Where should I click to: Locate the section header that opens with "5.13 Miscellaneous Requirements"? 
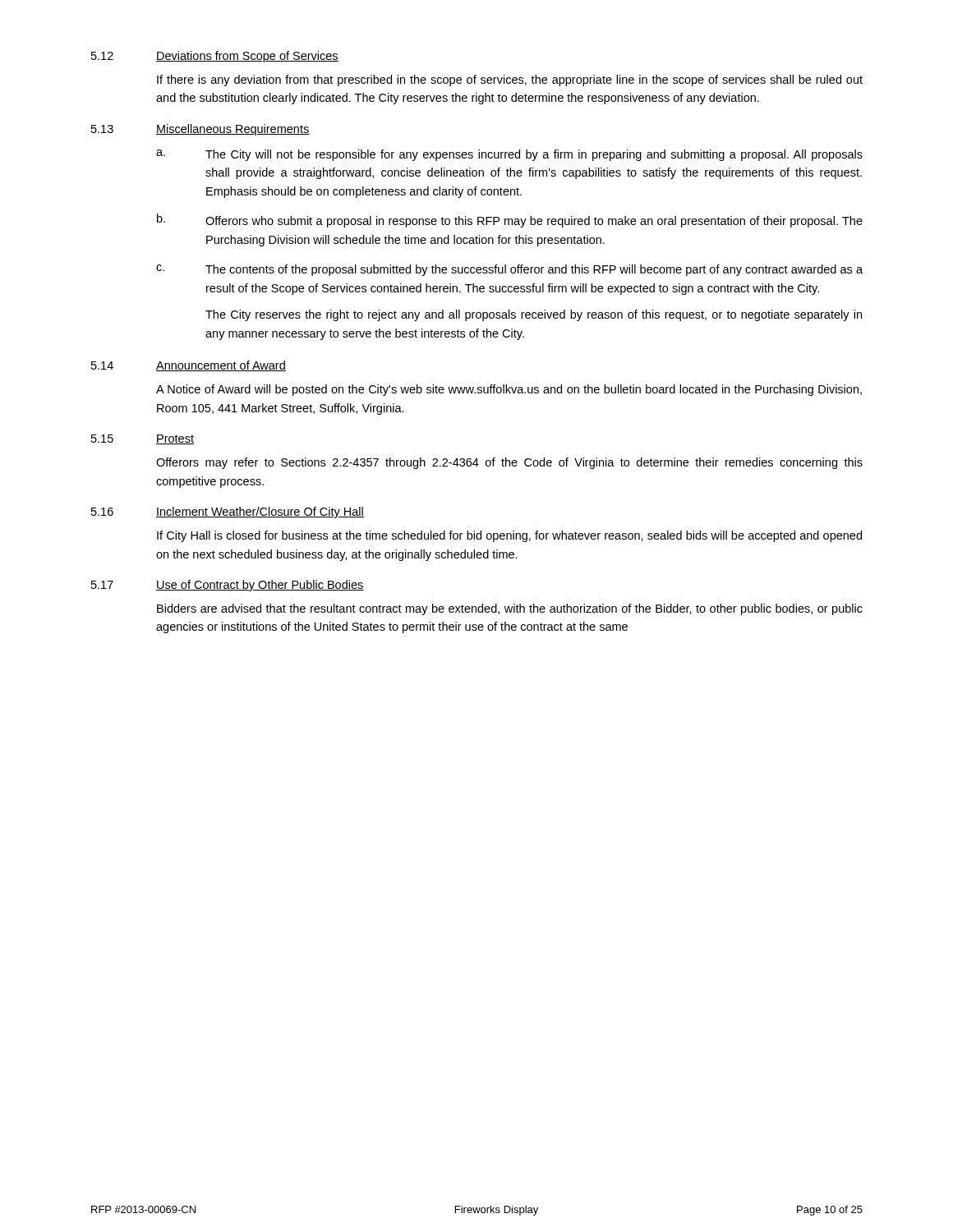(476, 238)
